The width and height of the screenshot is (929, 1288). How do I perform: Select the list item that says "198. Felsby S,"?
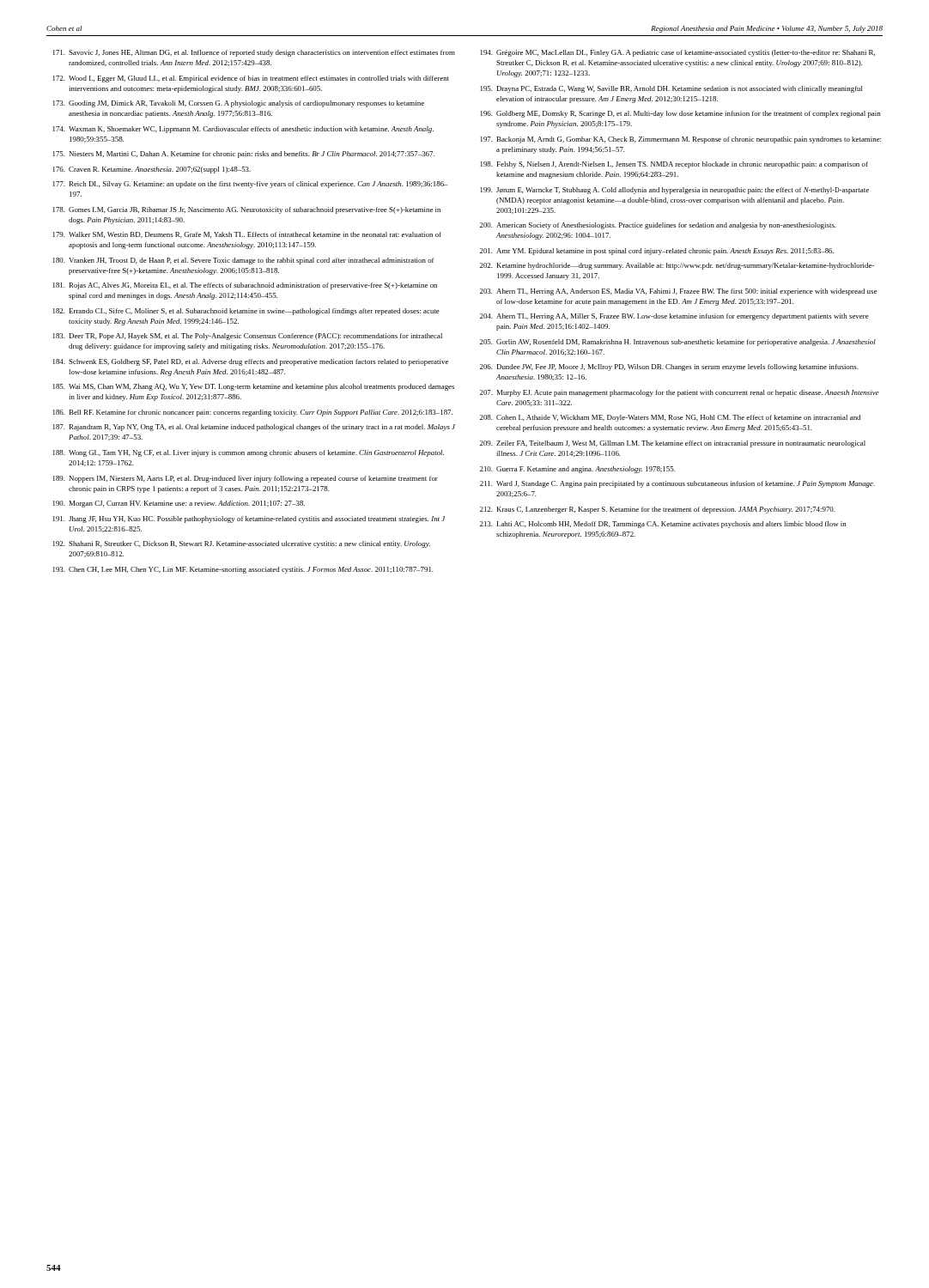678,169
